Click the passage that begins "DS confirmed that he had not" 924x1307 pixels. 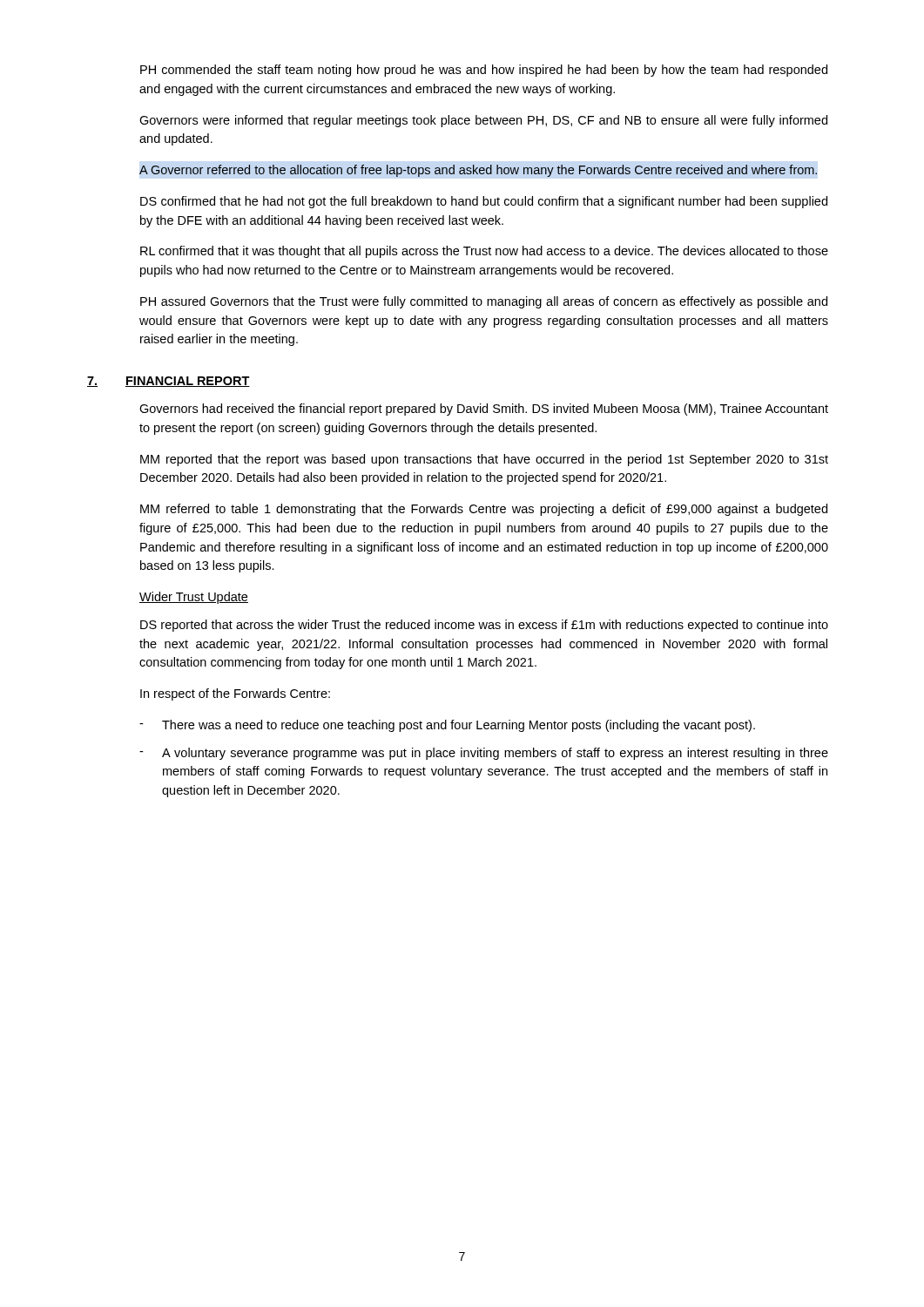coord(484,211)
